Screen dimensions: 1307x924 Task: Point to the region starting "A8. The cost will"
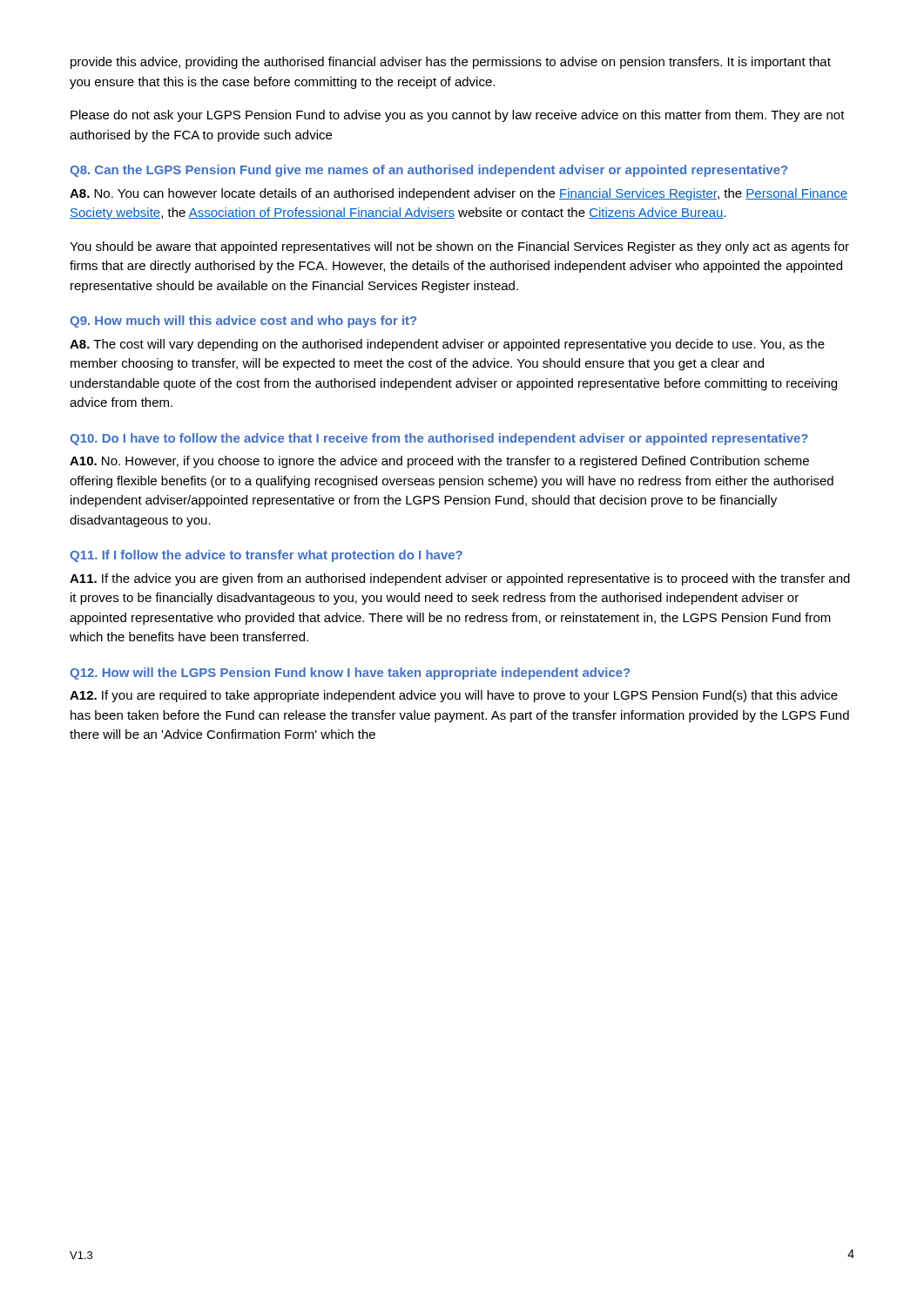[x=454, y=373]
